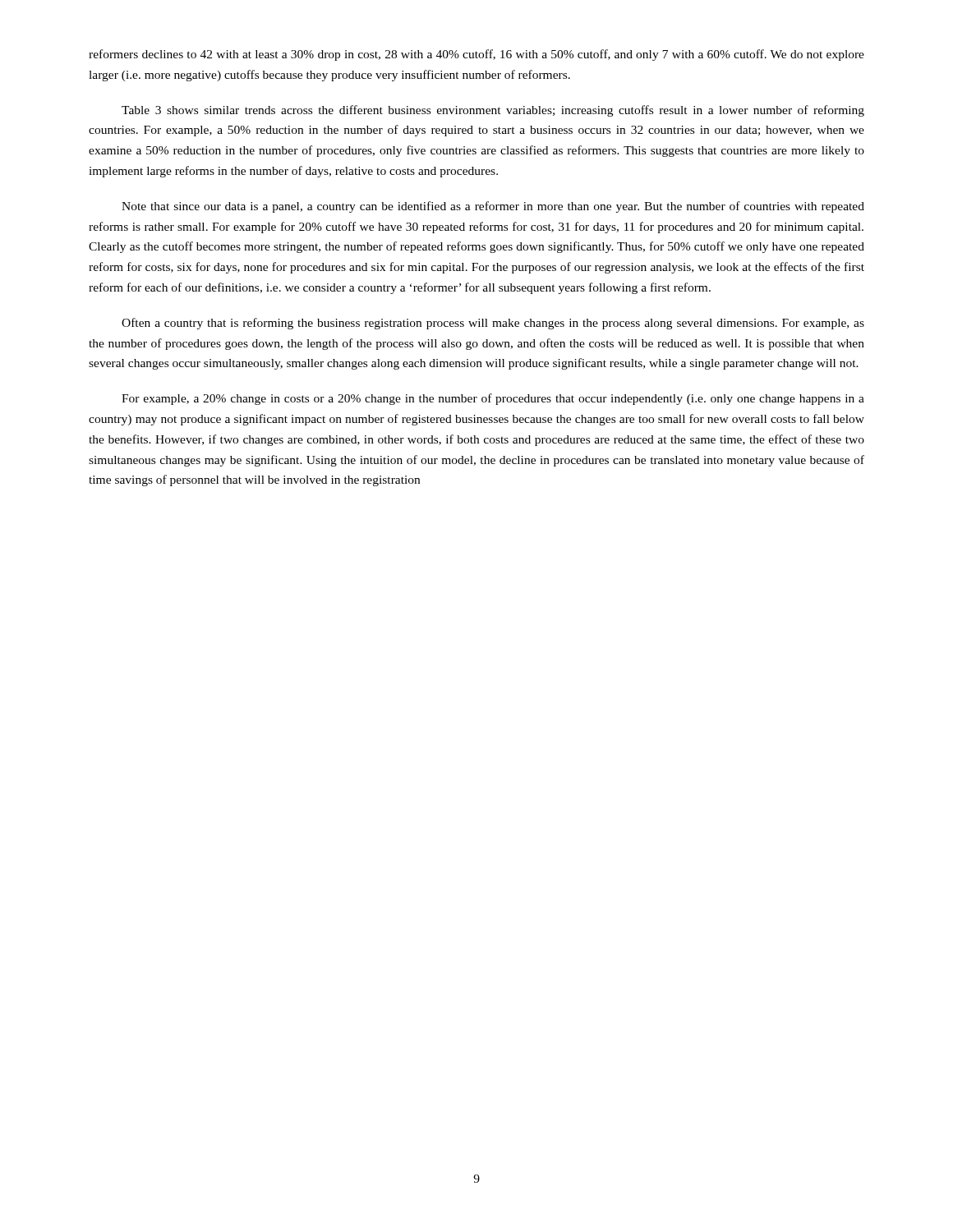The width and height of the screenshot is (953, 1232).
Task: Point to the region starting "Note that since our data is a panel,"
Action: 476,247
